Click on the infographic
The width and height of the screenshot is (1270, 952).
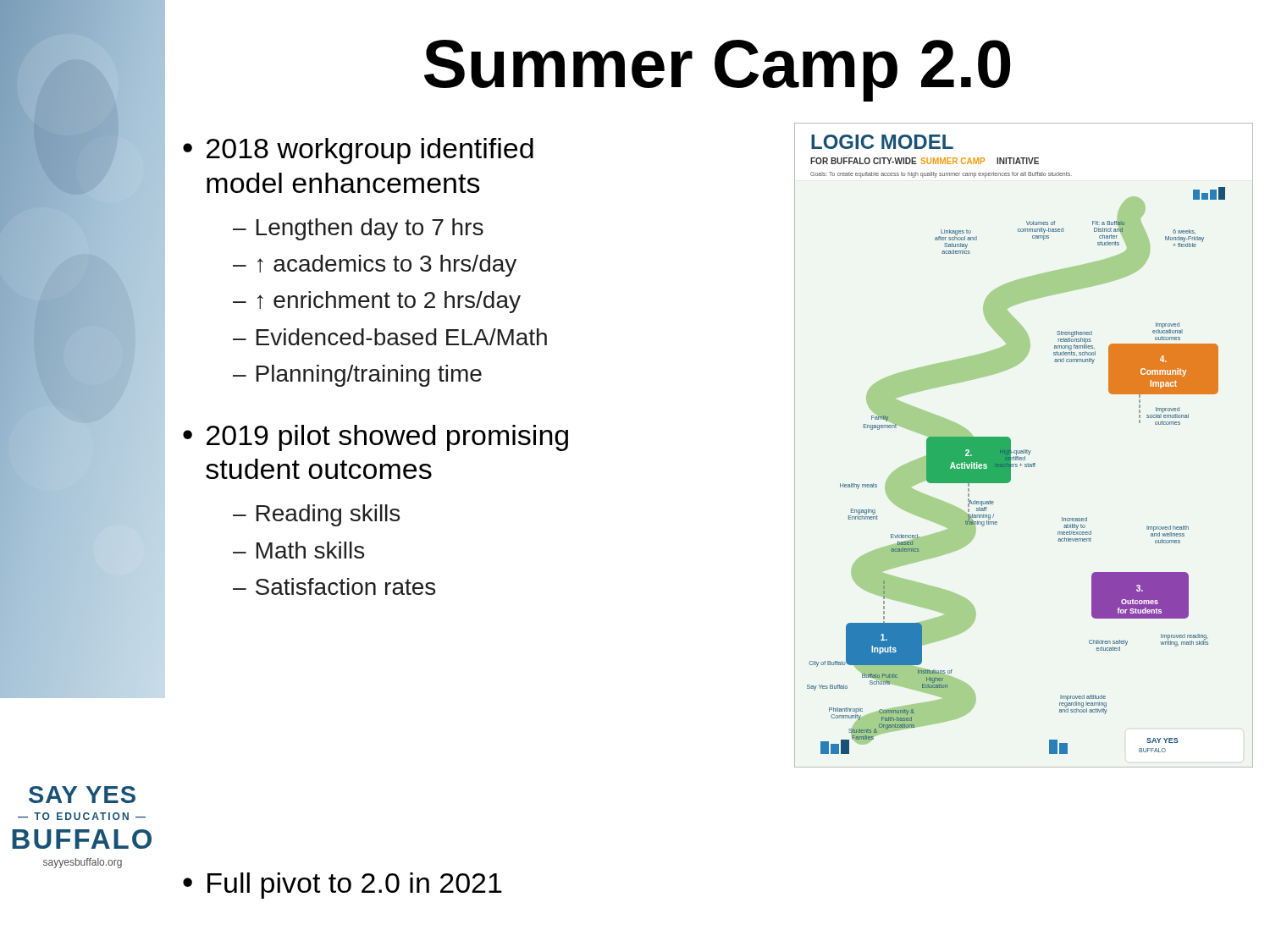tap(1024, 445)
